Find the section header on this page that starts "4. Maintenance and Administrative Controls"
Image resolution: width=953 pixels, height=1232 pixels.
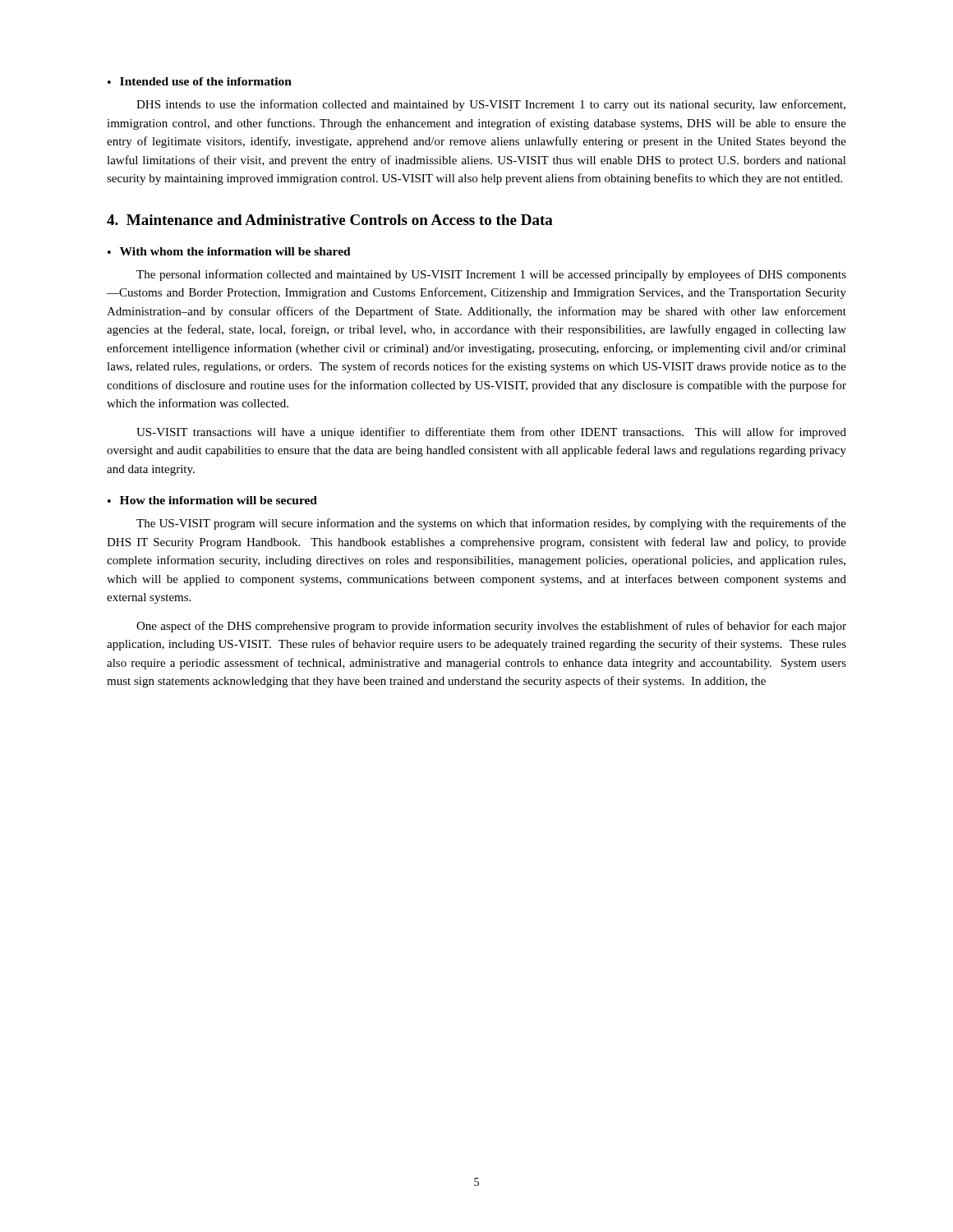[476, 220]
